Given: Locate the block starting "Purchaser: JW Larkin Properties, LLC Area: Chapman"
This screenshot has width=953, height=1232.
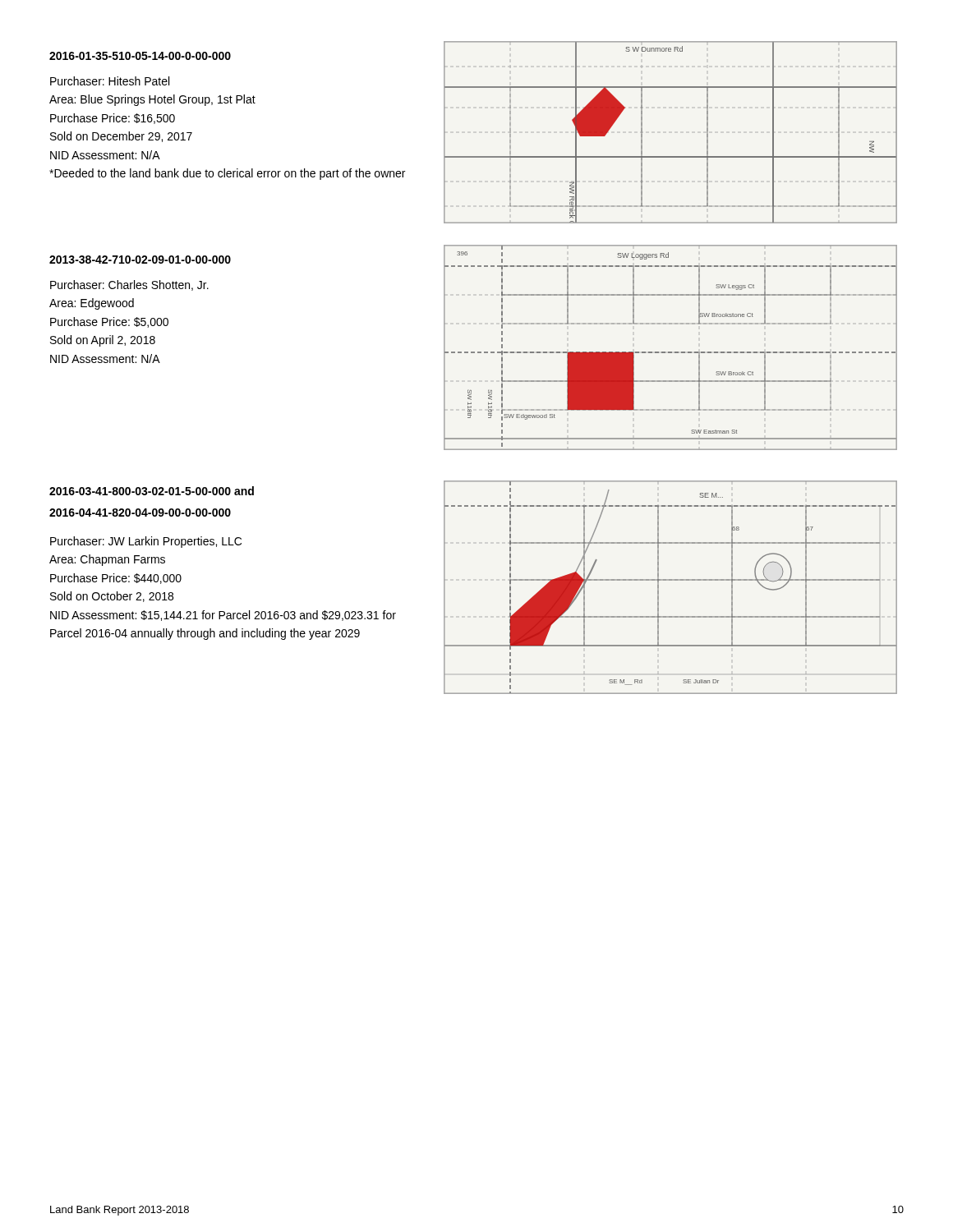Looking at the screenshot, I should coord(146,542).
